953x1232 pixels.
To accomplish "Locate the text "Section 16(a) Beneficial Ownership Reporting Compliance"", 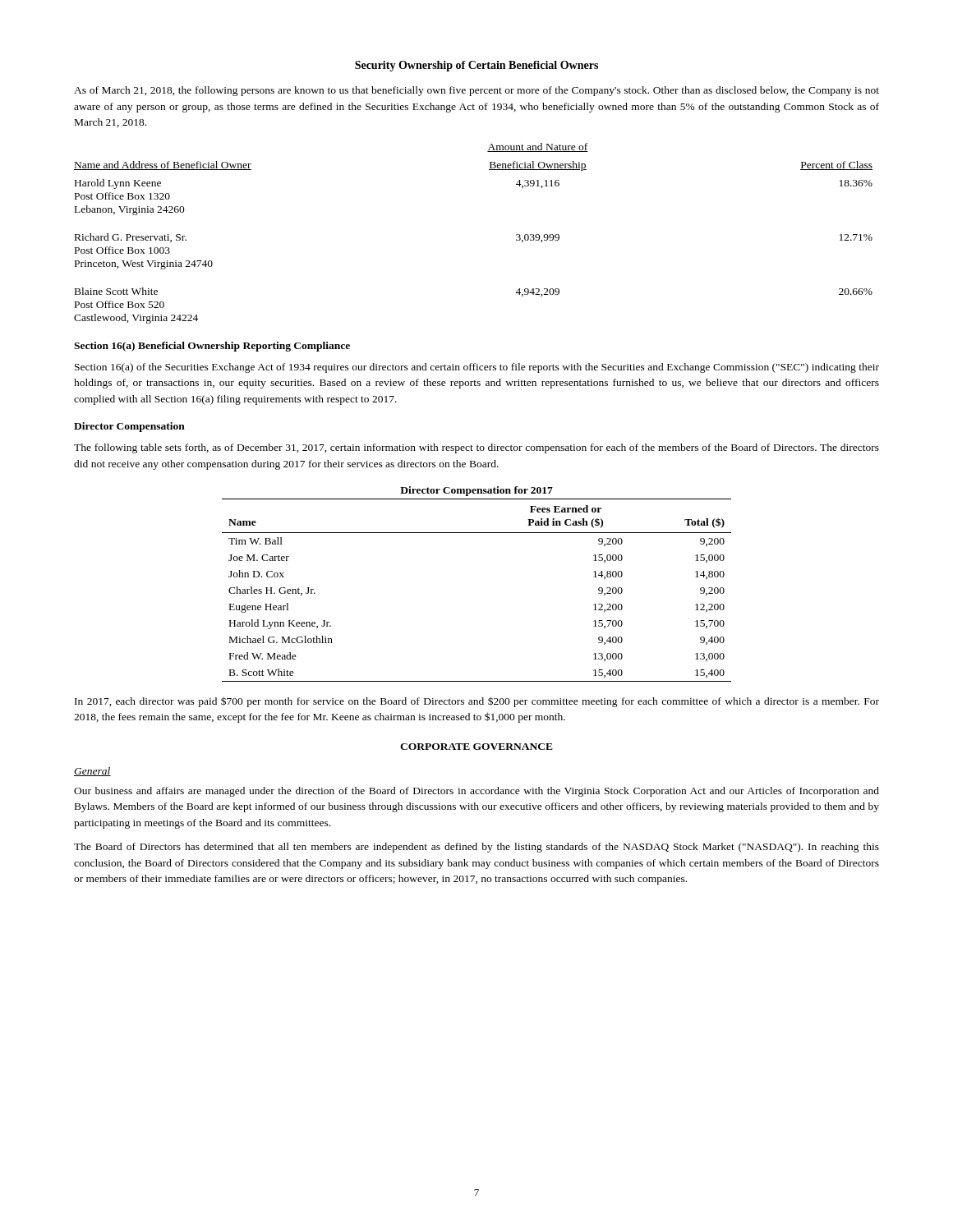I will 212,345.
